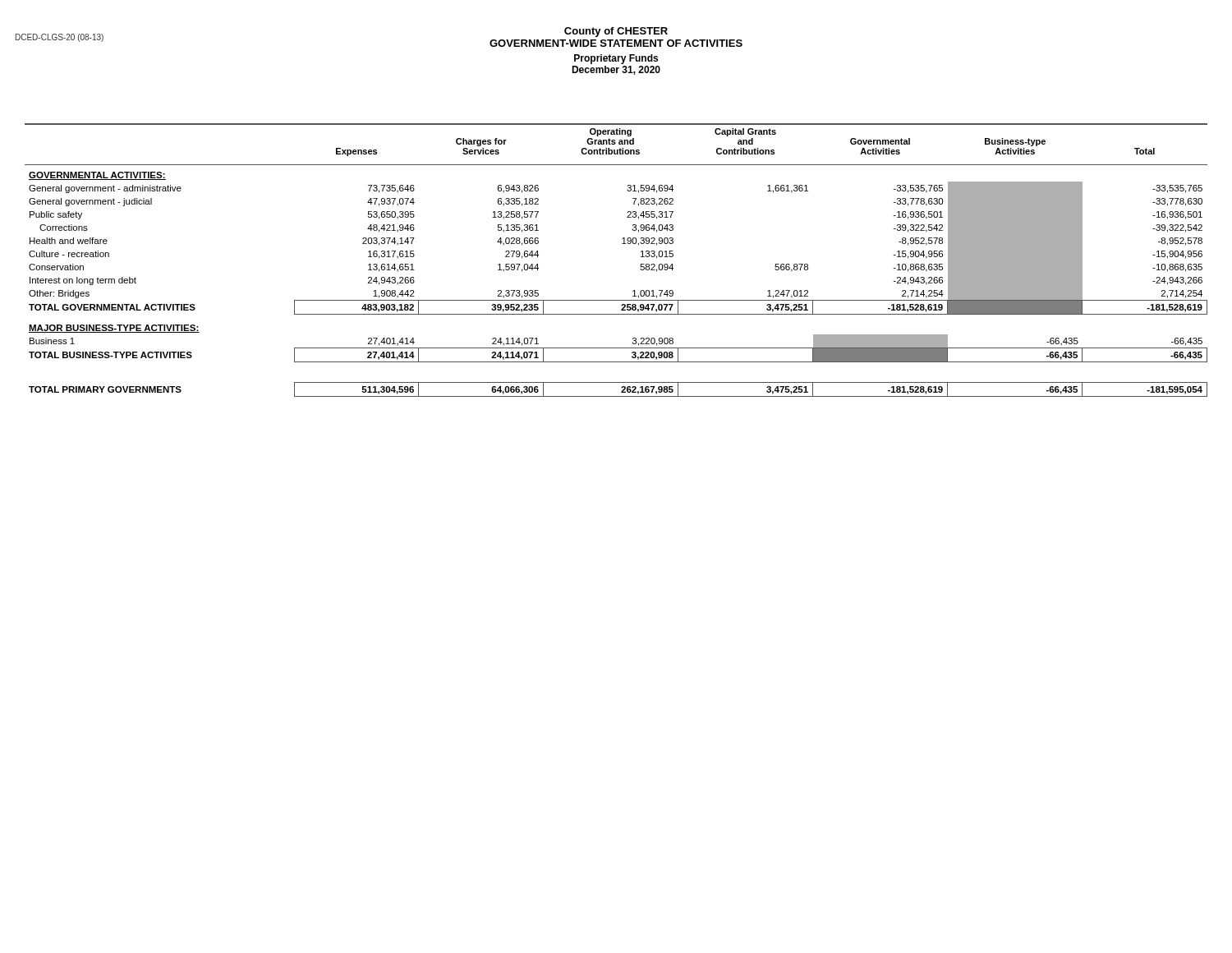The height and width of the screenshot is (953, 1232).
Task: Find the table that mentions "Operating Grants and Contributions"
Action: 616,260
